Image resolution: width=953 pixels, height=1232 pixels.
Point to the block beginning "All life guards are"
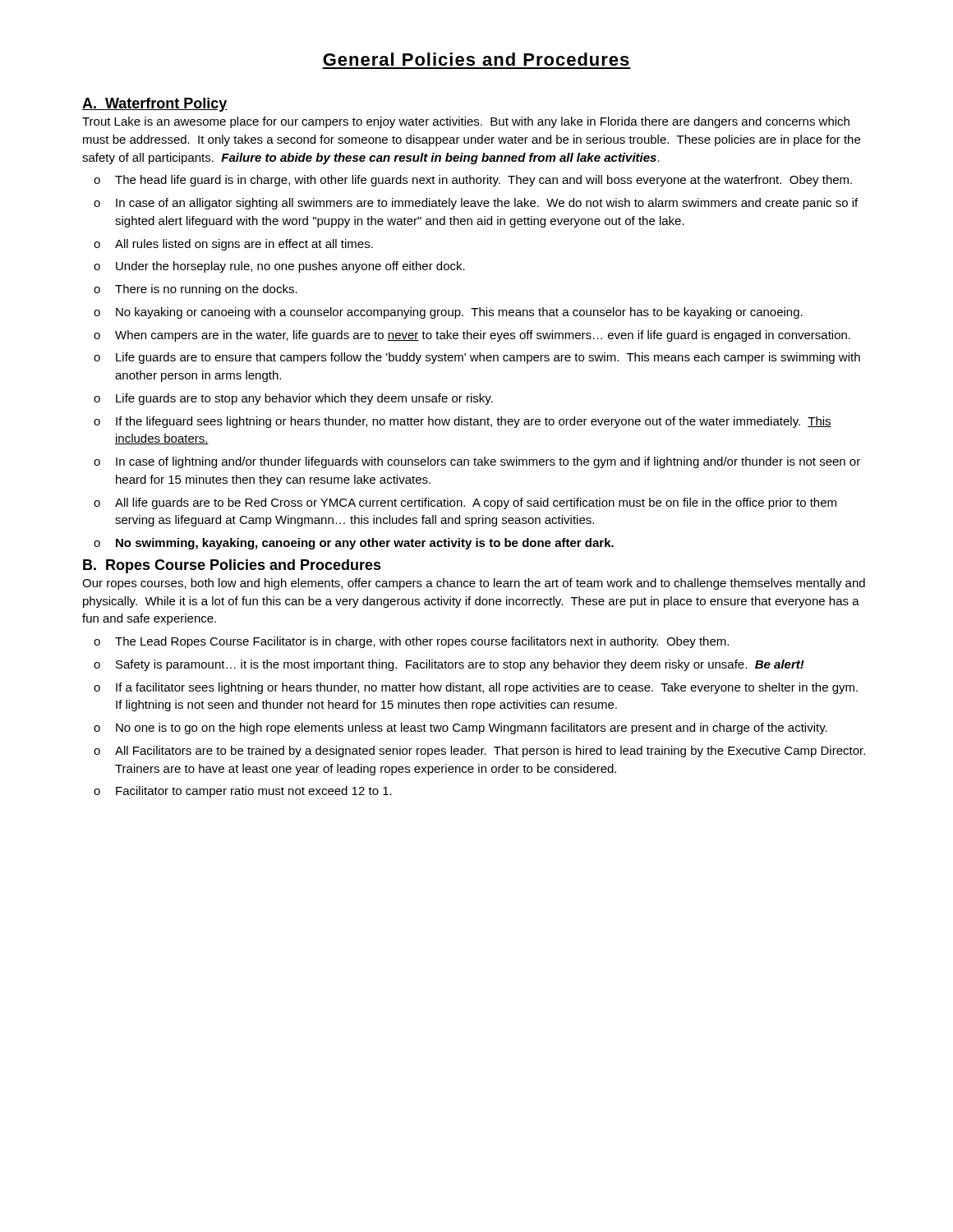coord(476,511)
